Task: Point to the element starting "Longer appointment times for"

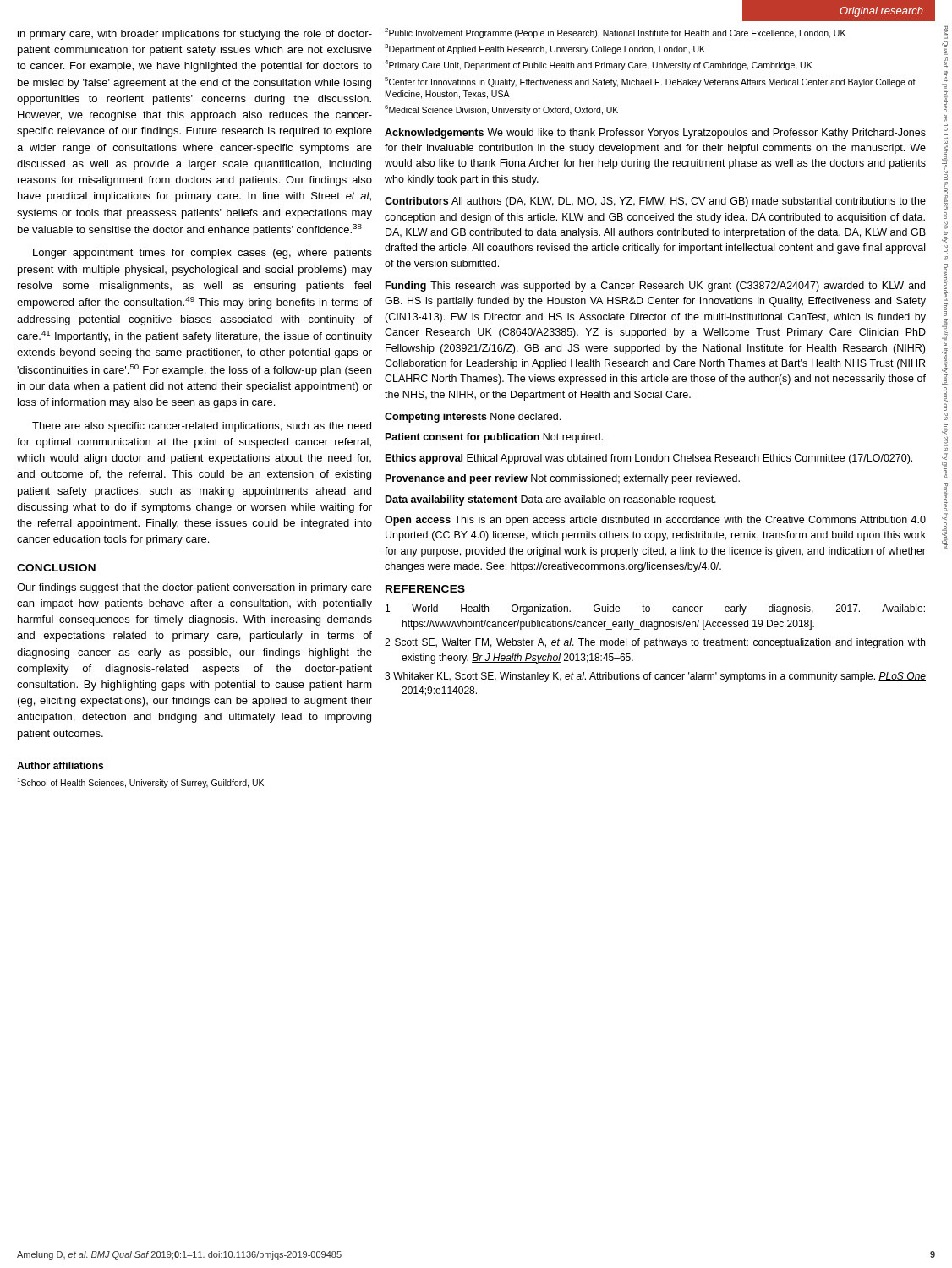Action: point(194,327)
